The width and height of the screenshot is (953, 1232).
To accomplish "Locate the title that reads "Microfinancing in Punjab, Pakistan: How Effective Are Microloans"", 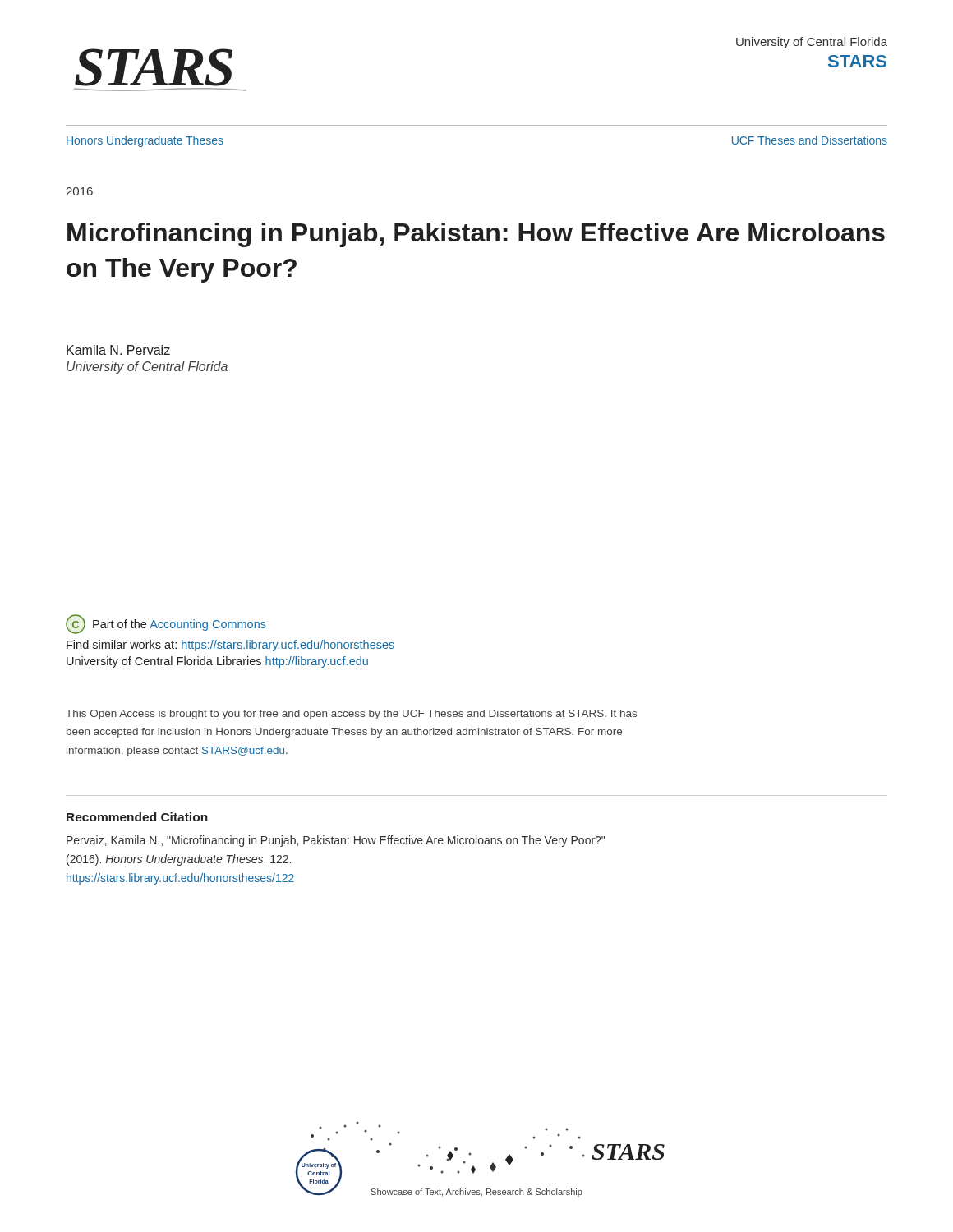I will click(x=476, y=250).
